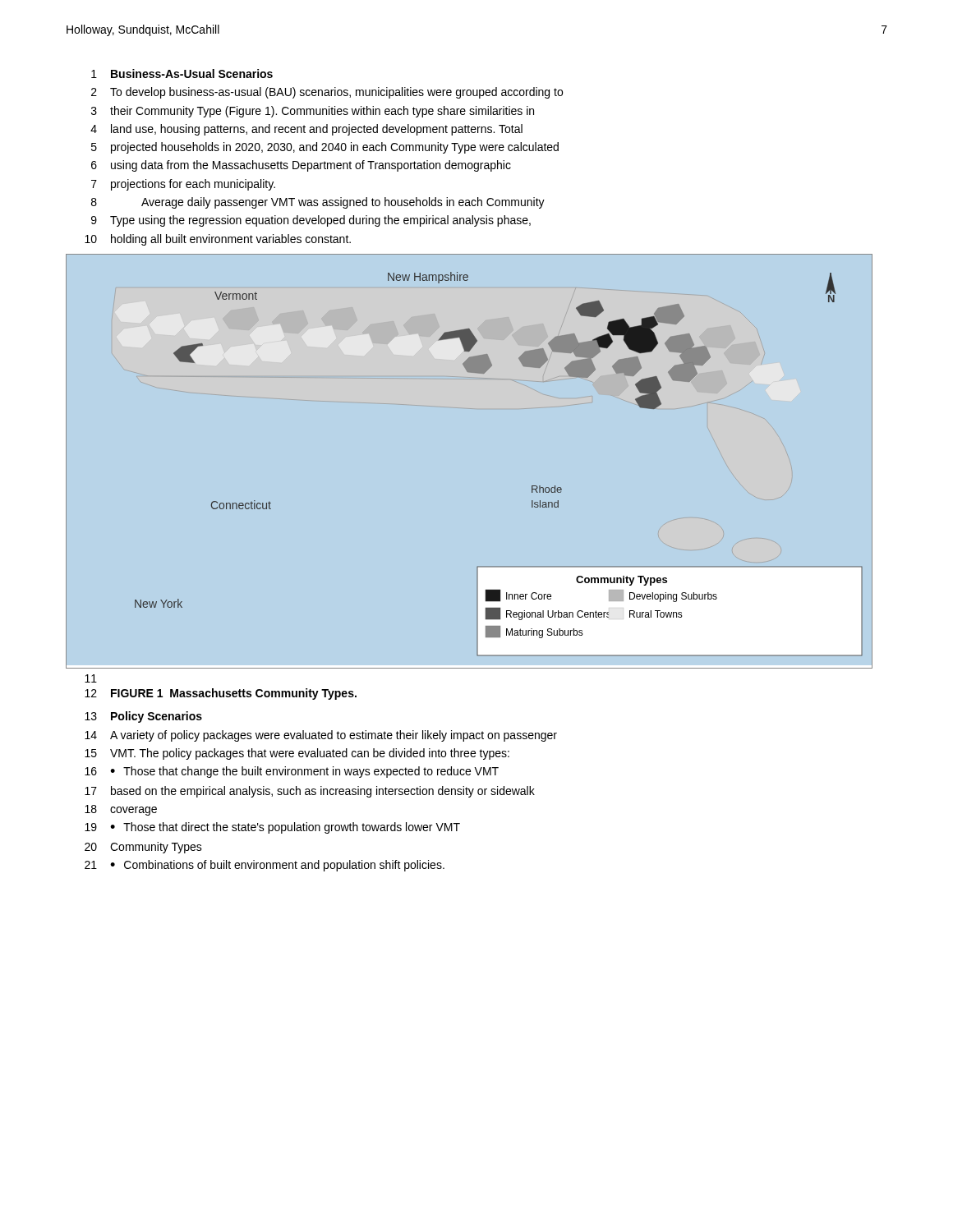
Task: Find the section header that reads "1 Business-As-Usual Scenarios"
Action: 182,74
